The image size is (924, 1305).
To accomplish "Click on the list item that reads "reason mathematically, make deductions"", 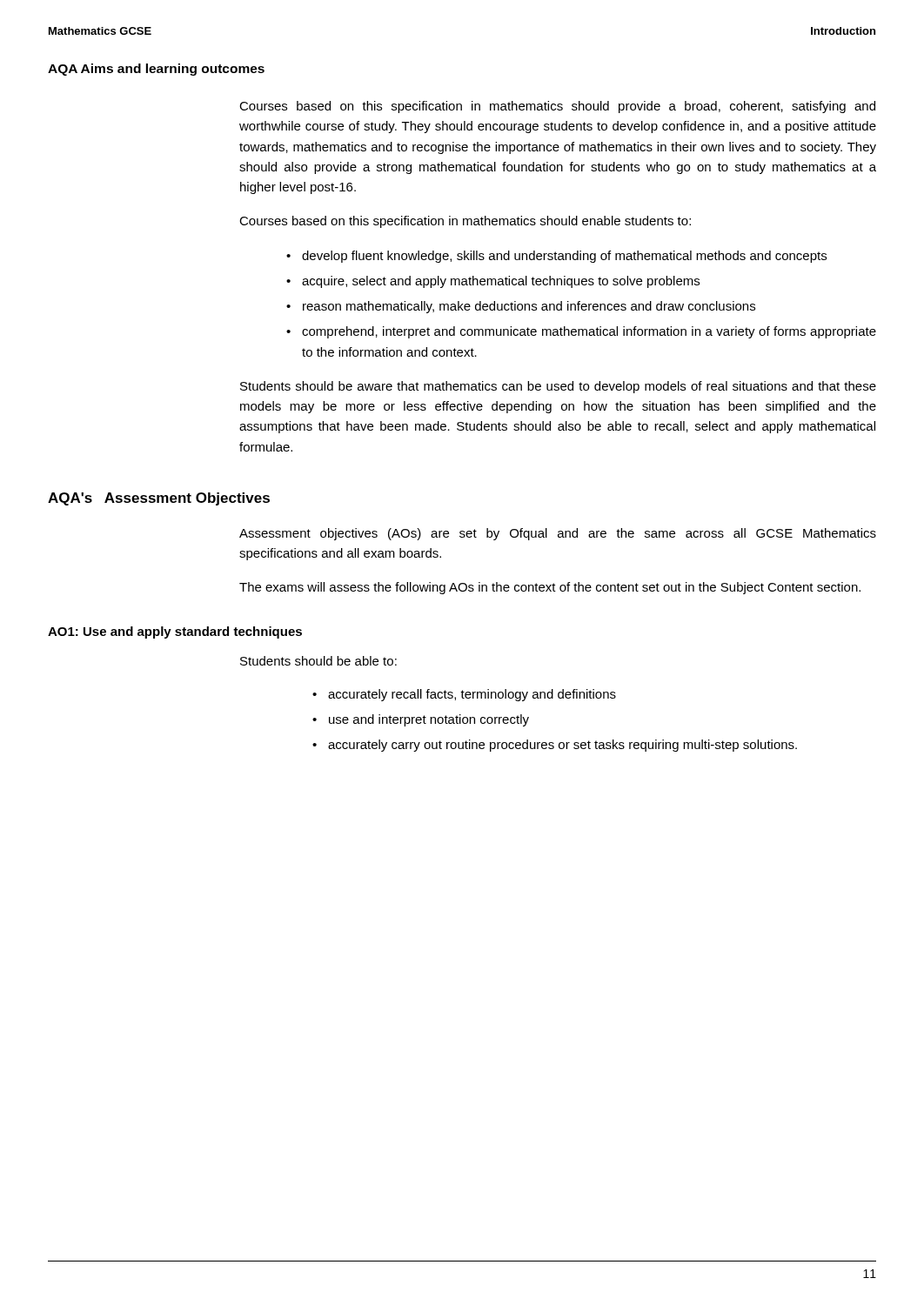I will coord(529,306).
